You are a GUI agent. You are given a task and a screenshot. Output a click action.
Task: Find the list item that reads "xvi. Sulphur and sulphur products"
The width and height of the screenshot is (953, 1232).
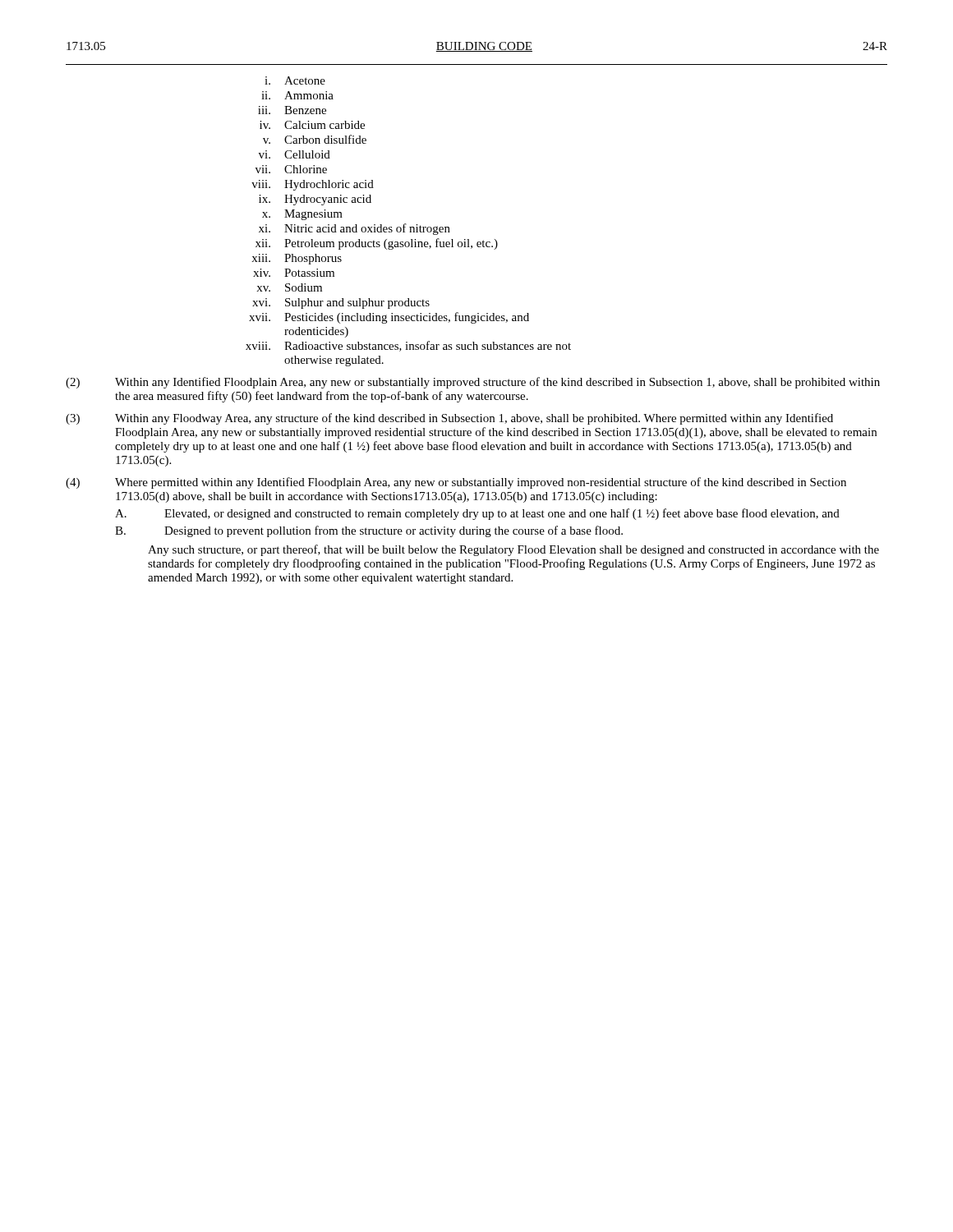click(x=341, y=303)
